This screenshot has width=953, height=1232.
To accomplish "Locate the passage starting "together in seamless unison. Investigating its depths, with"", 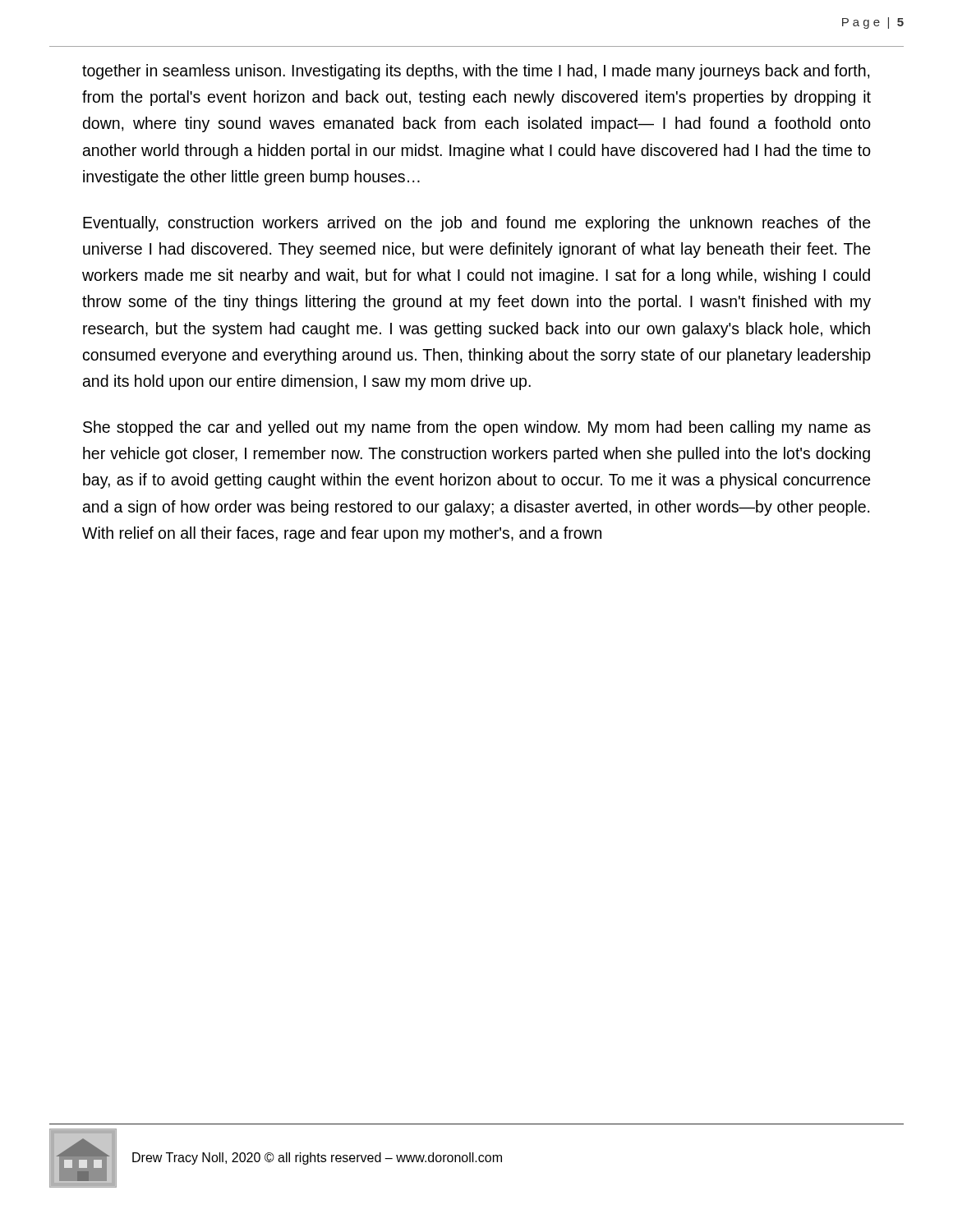I will [x=476, y=124].
